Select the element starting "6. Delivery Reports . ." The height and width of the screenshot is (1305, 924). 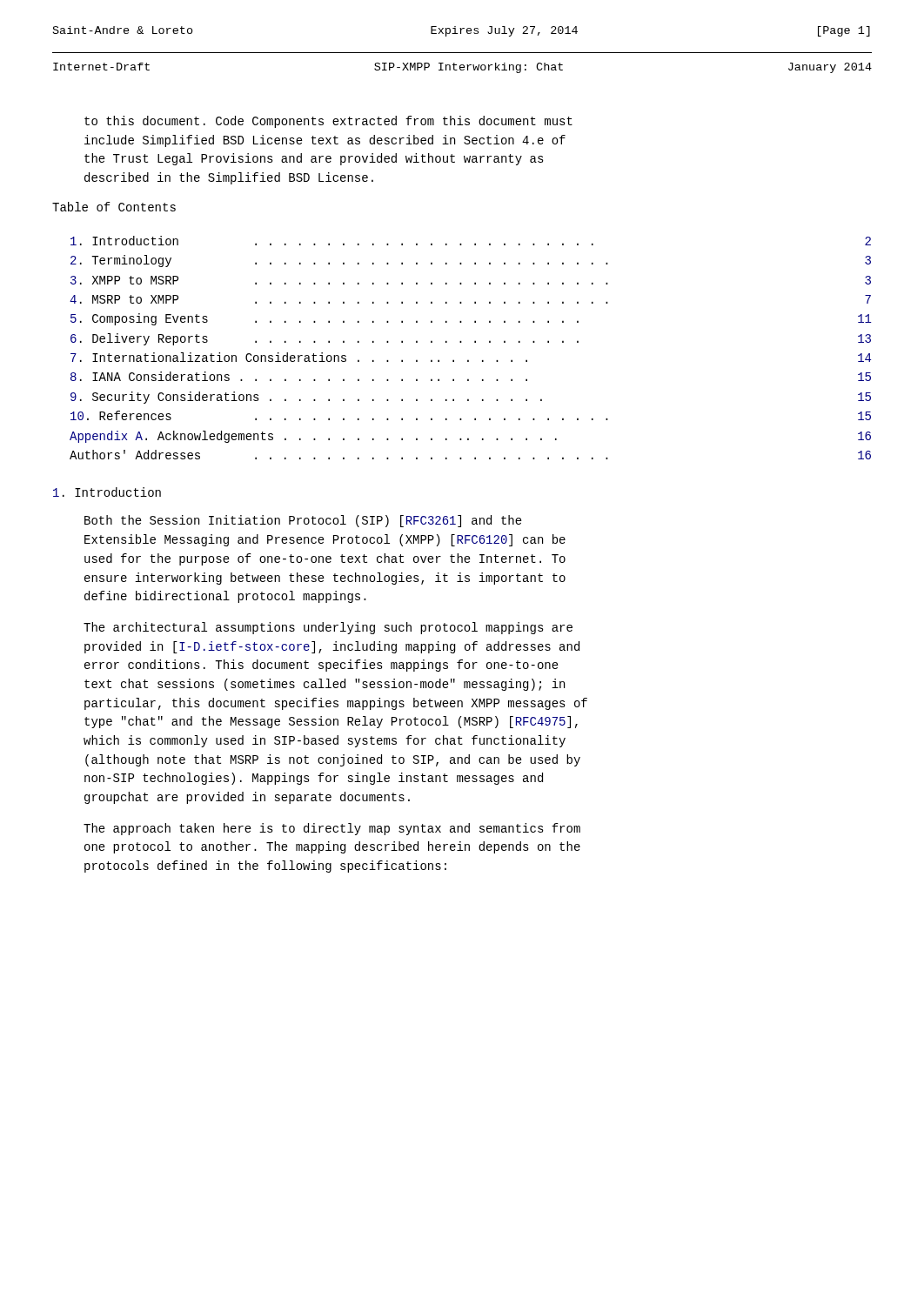tap(471, 339)
